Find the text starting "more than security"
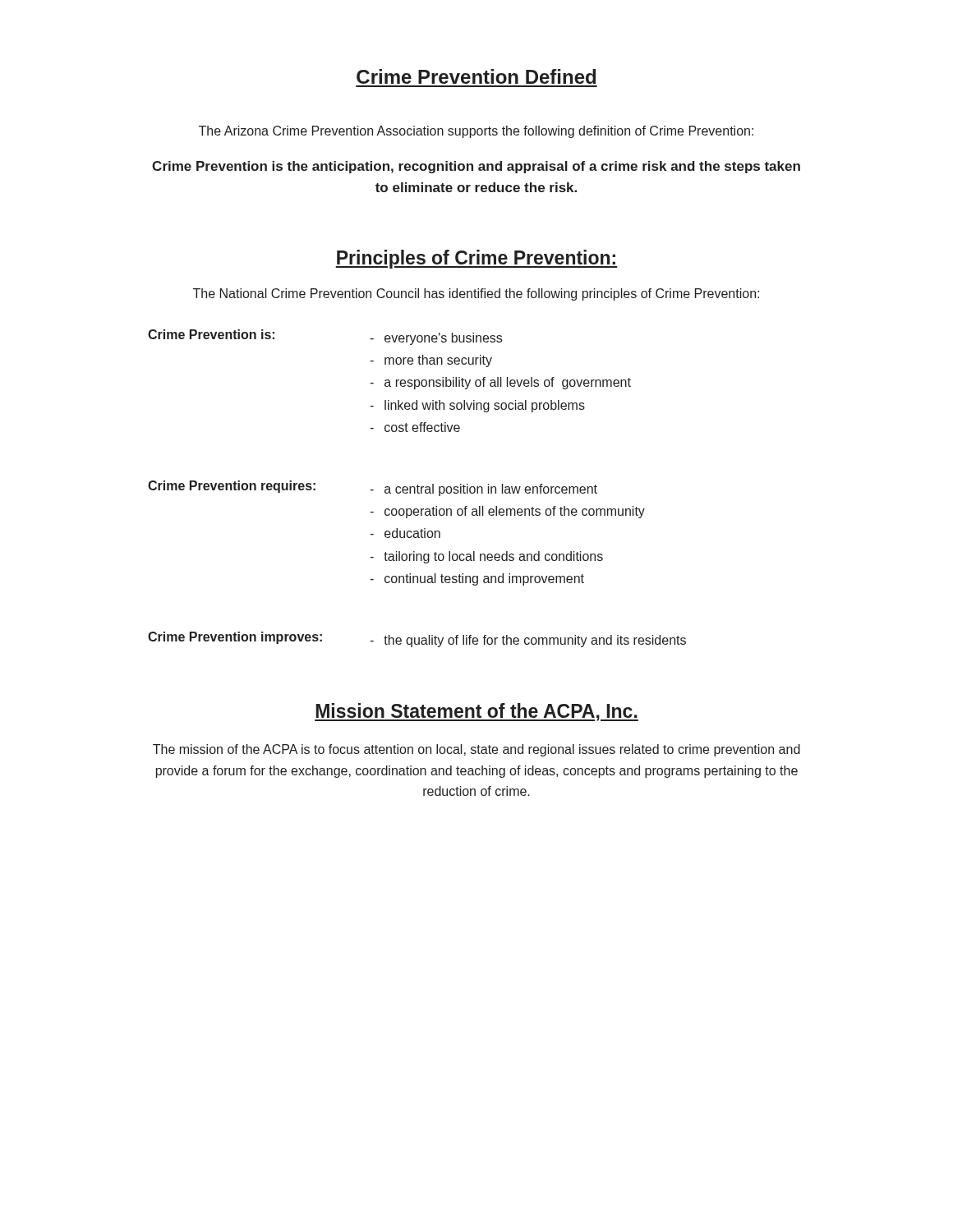The width and height of the screenshot is (953, 1232). tap(431, 360)
